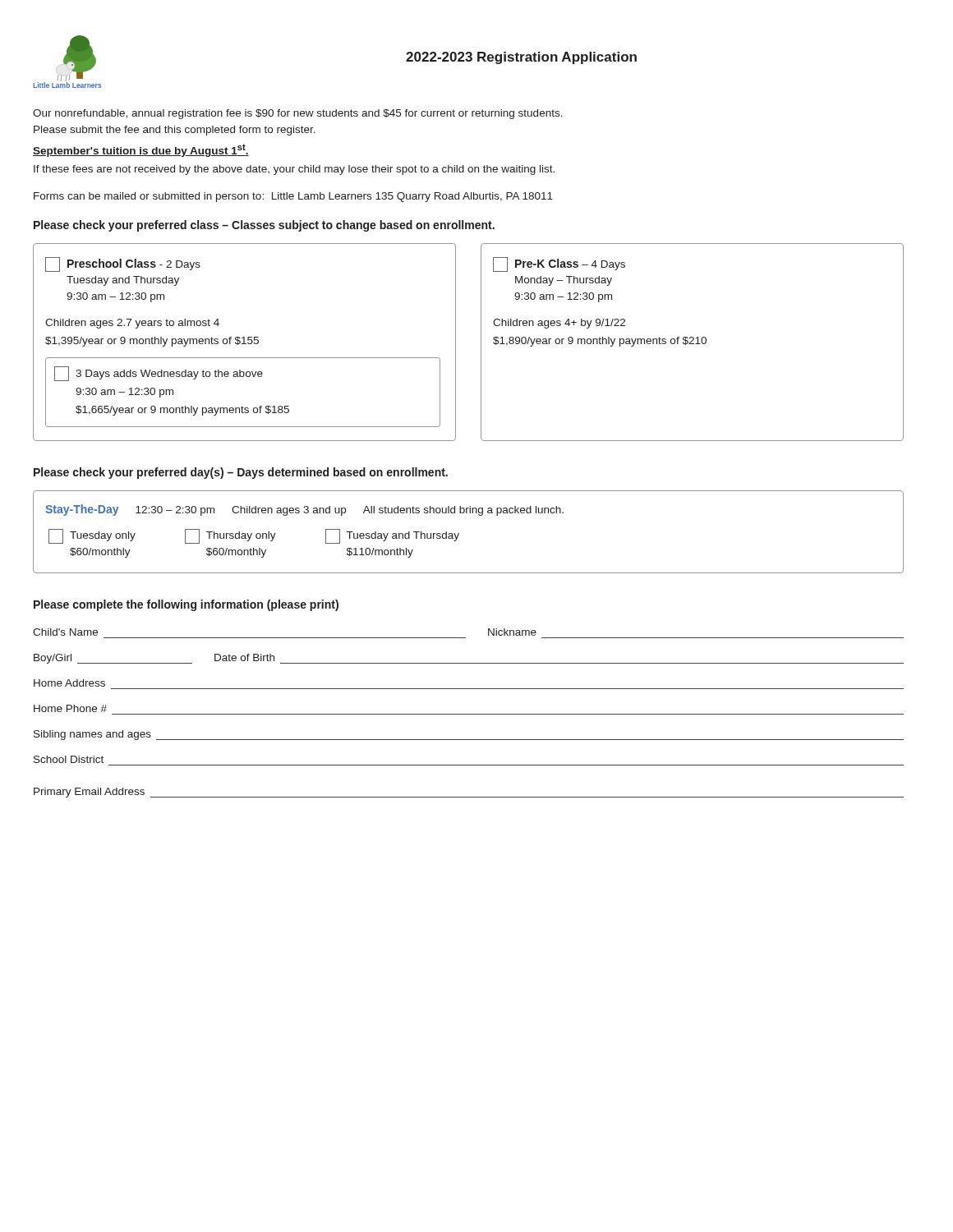Select the passage starting "Preschool Class - 2"
Image resolution: width=953 pixels, height=1232 pixels.
pyautogui.click(x=243, y=341)
